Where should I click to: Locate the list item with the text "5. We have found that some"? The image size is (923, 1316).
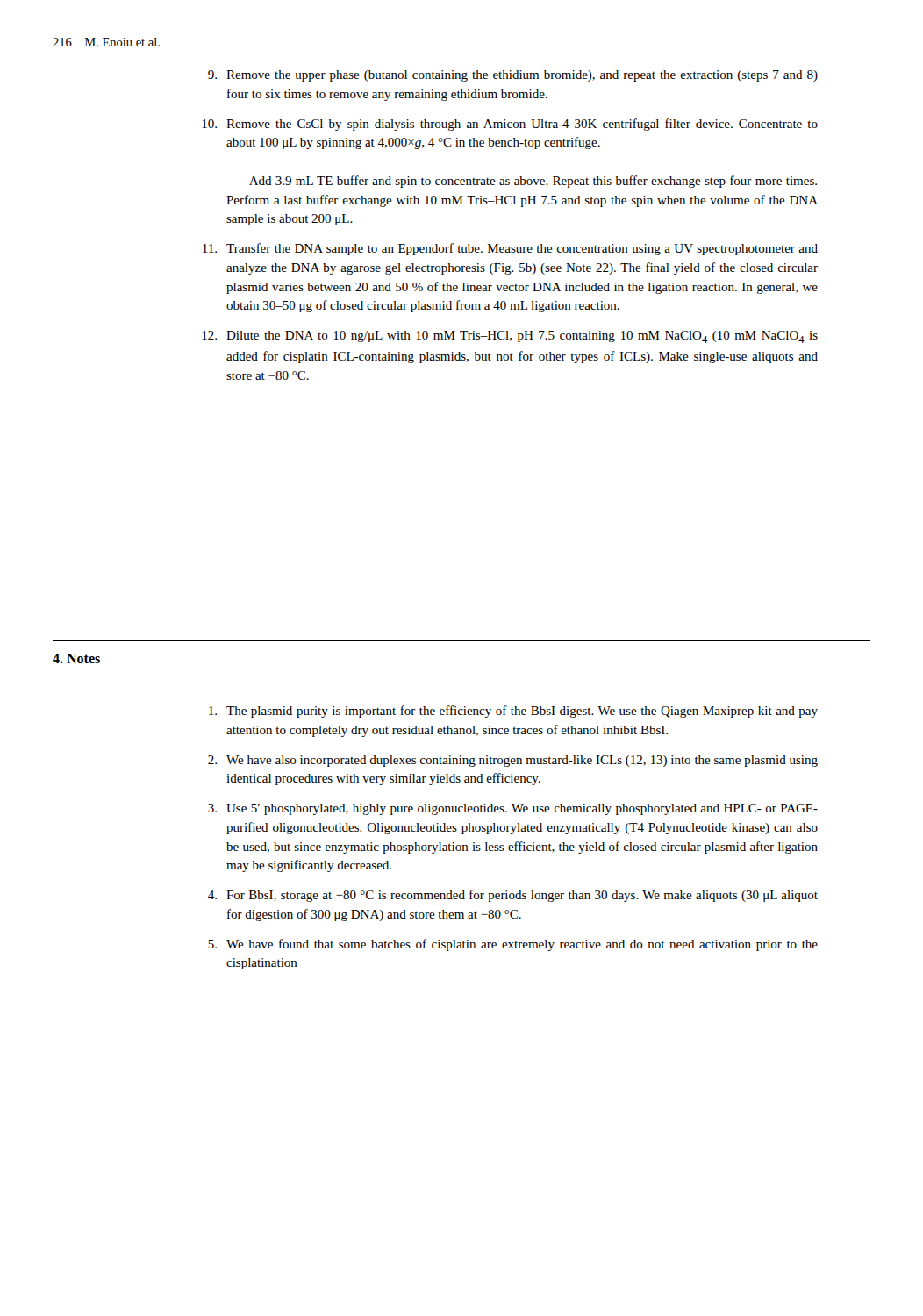point(497,954)
